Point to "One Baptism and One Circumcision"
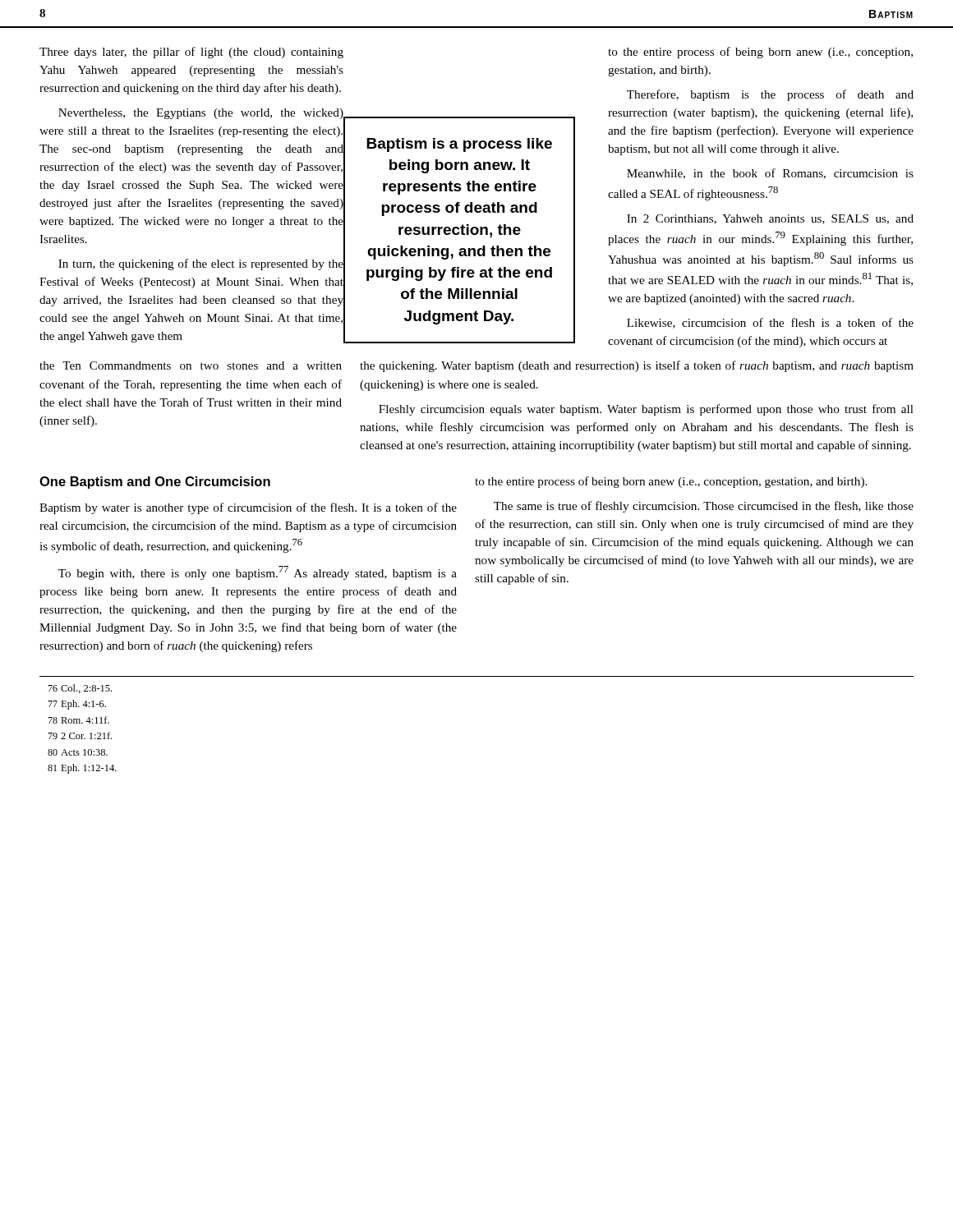Viewport: 953px width, 1232px height. [155, 481]
